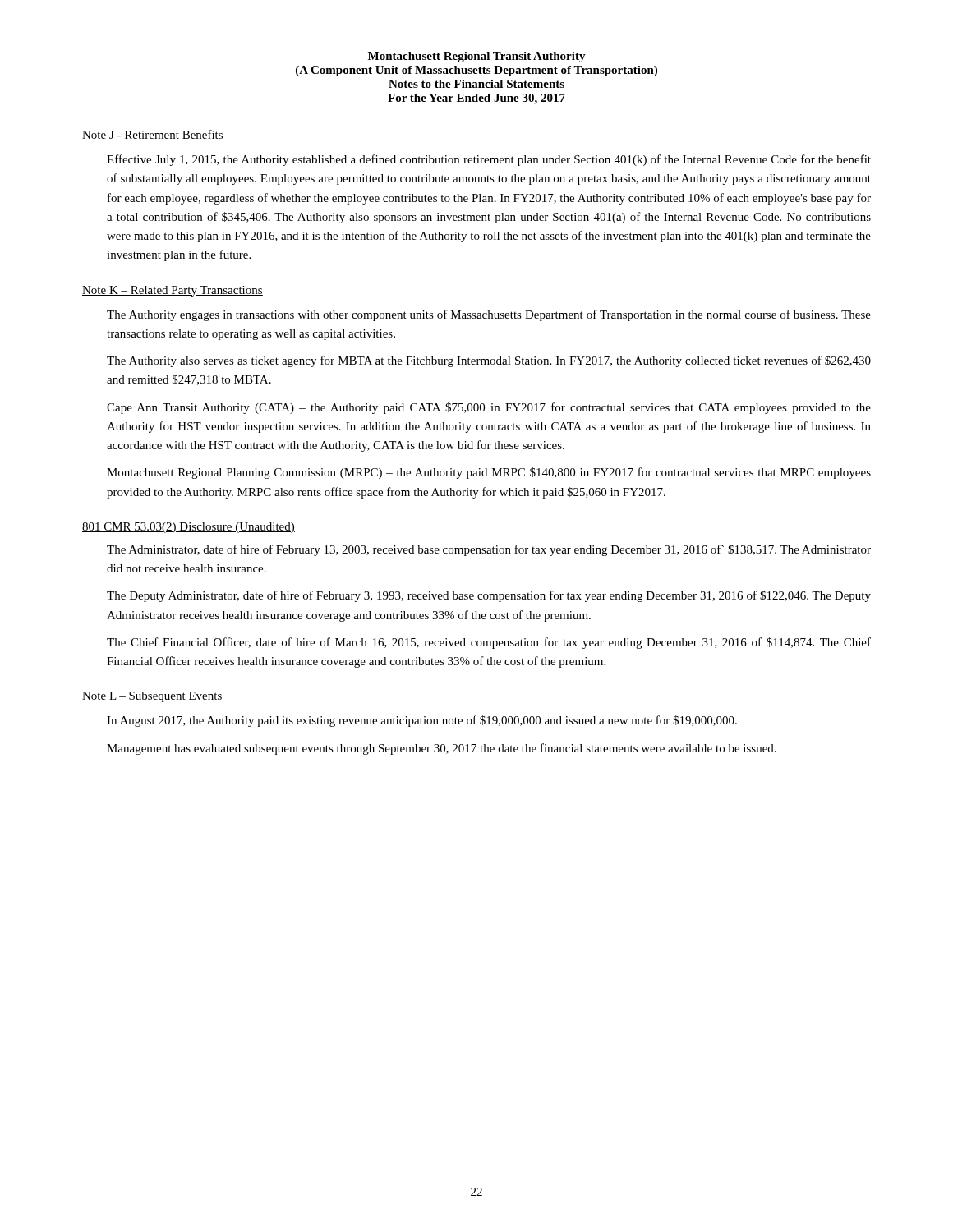The image size is (953, 1232).
Task: Locate the block of text that opens with "Cape Ann Transit"
Action: (489, 426)
